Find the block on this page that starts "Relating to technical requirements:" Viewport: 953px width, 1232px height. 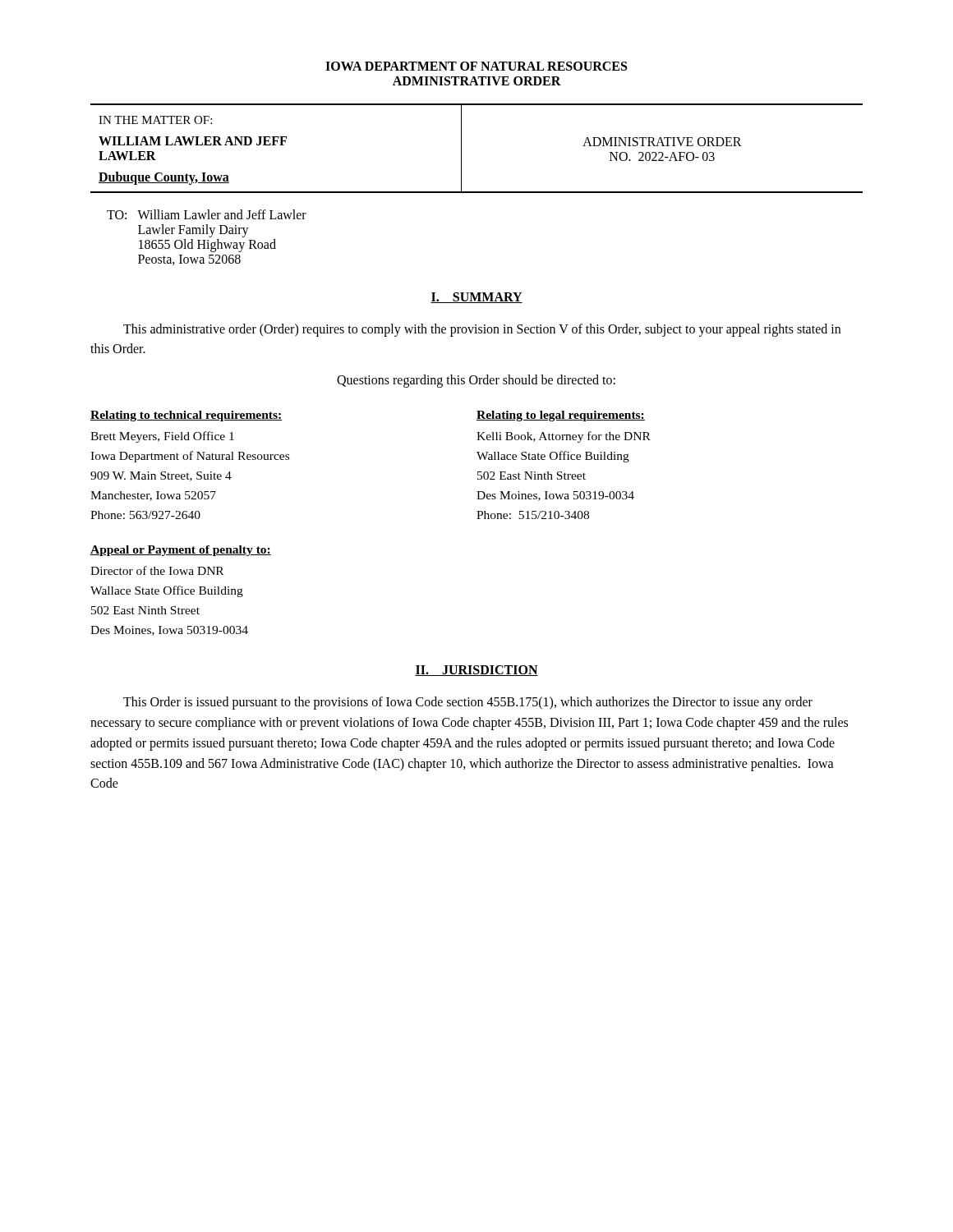pos(476,465)
